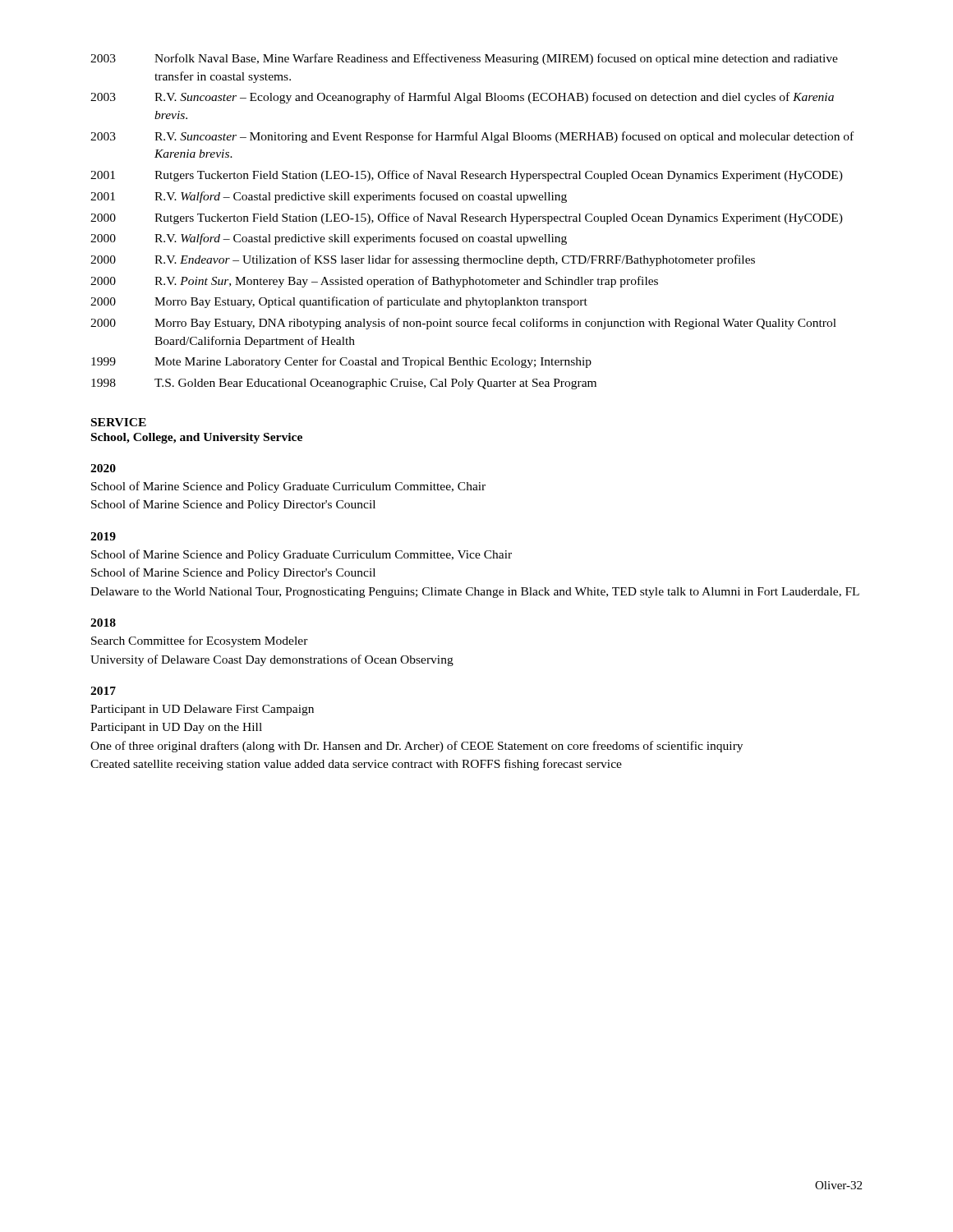Navigate to the text starting "2000 R.V. Point Sur, Monterey Bay –"
The width and height of the screenshot is (953, 1232).
(x=476, y=280)
